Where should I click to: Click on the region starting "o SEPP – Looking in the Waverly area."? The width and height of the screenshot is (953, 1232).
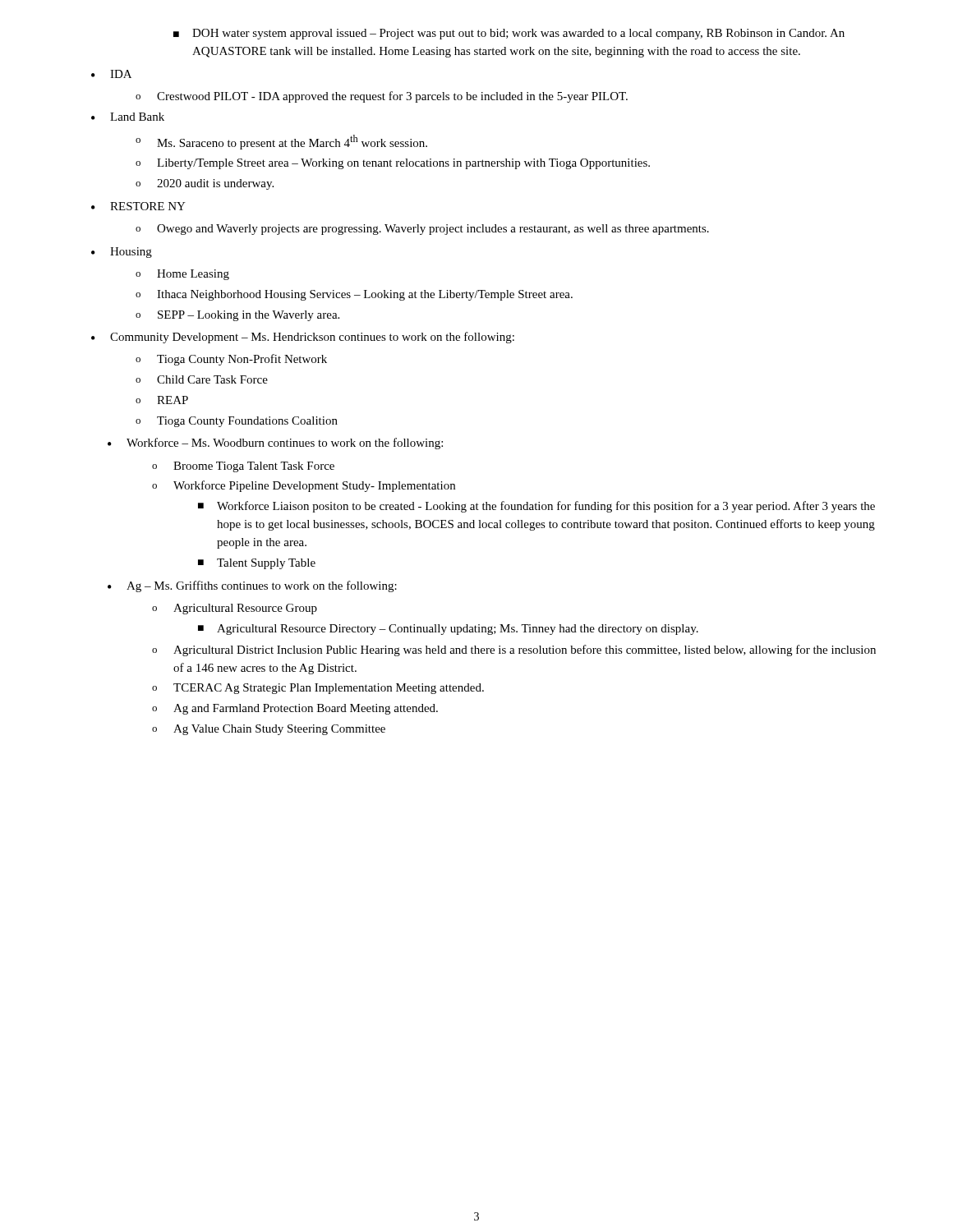[237, 316]
